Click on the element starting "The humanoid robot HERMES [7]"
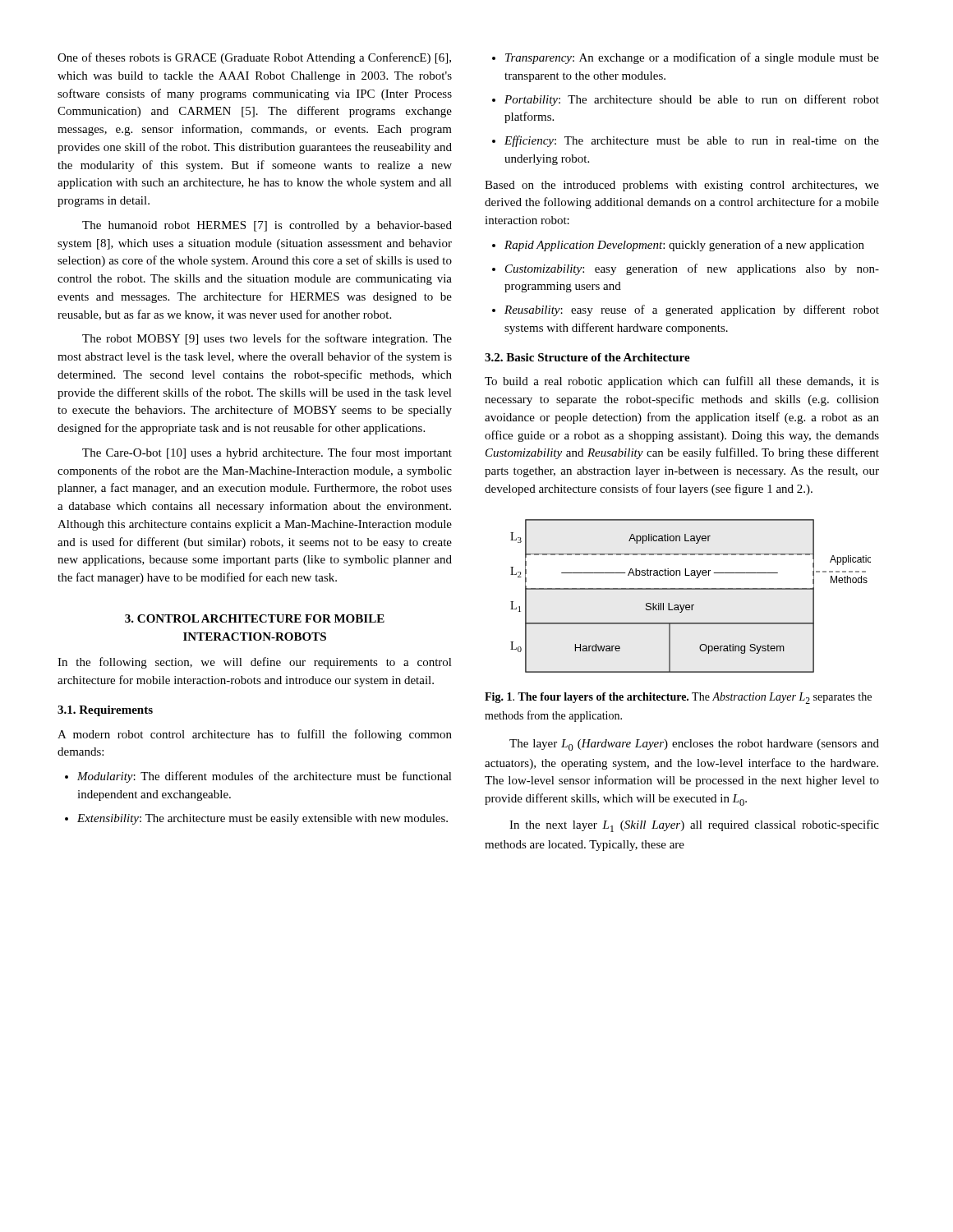The height and width of the screenshot is (1232, 953). tap(255, 270)
